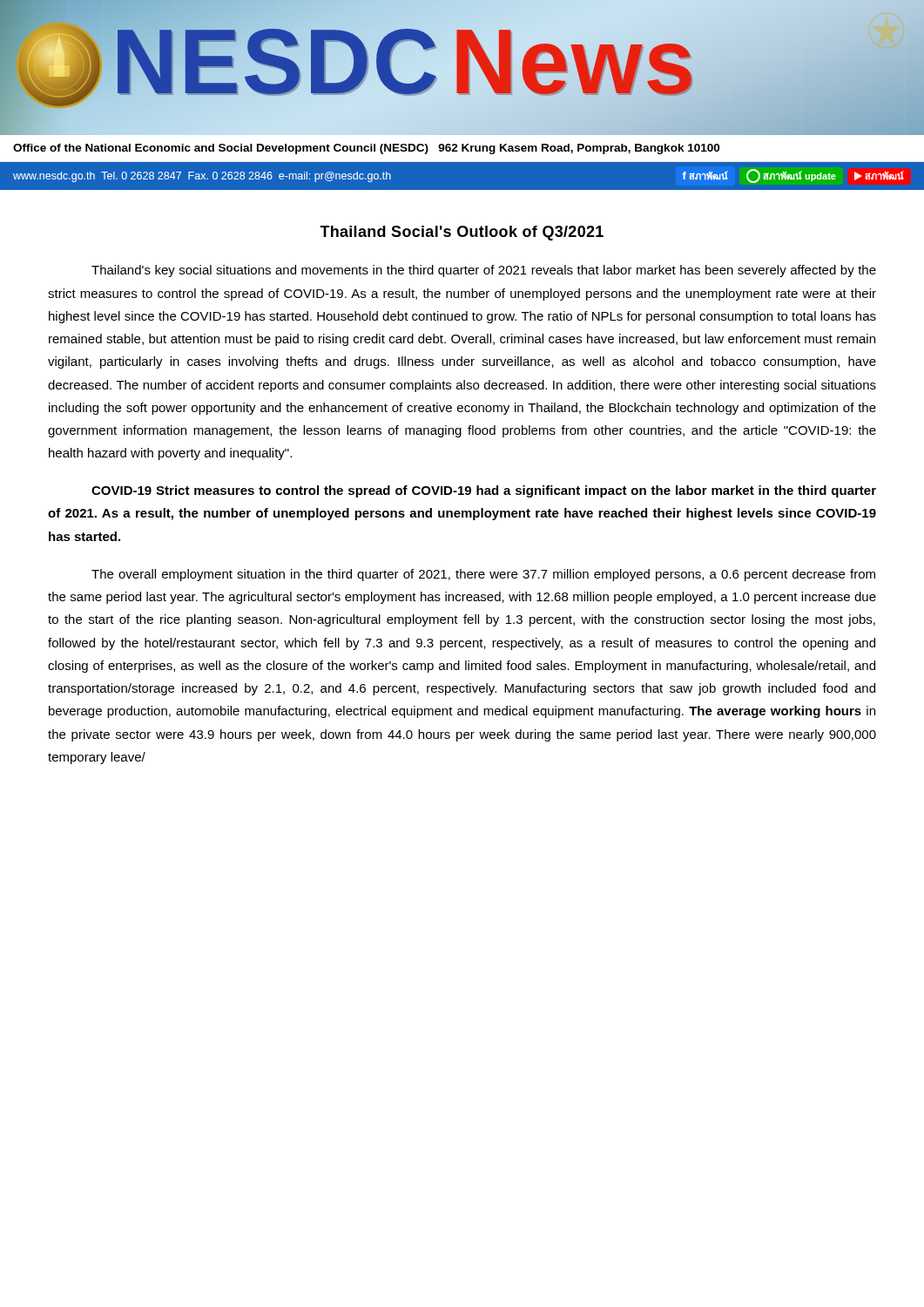Select the logo
Screen dimensions: 1307x924
[x=462, y=68]
